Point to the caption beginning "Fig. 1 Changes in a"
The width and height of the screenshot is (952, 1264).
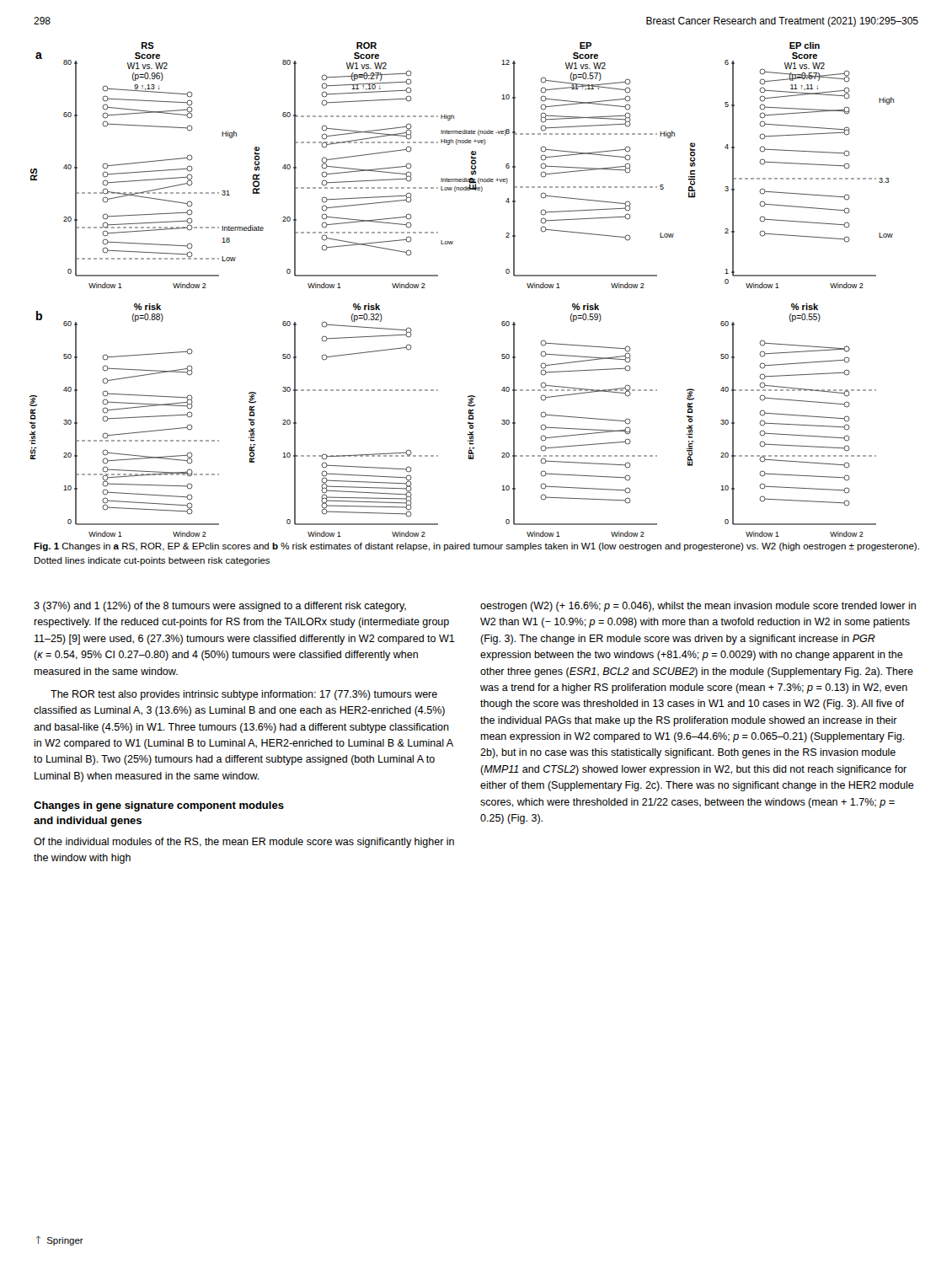click(x=477, y=553)
